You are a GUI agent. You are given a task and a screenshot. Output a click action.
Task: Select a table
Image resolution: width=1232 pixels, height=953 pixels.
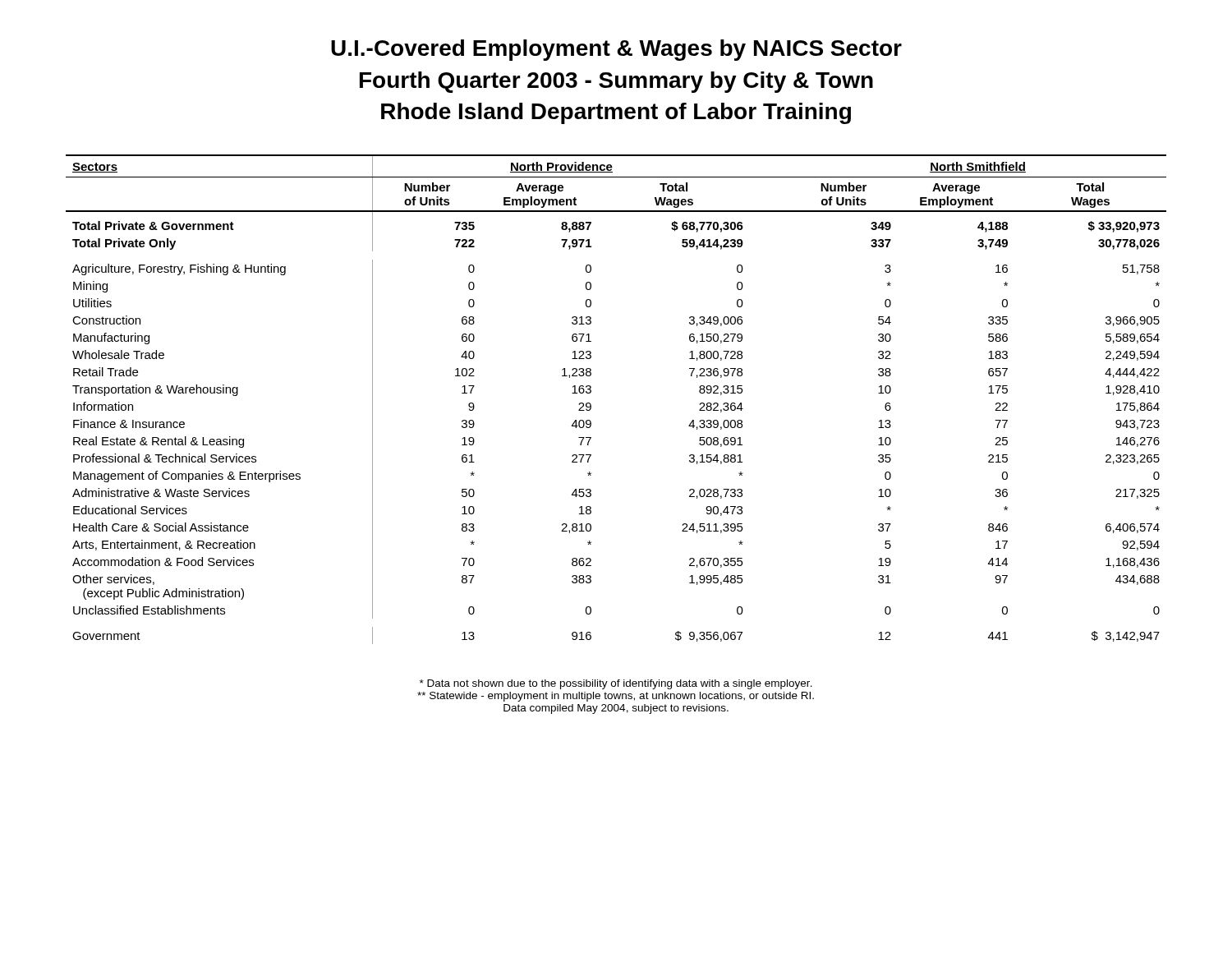point(616,399)
